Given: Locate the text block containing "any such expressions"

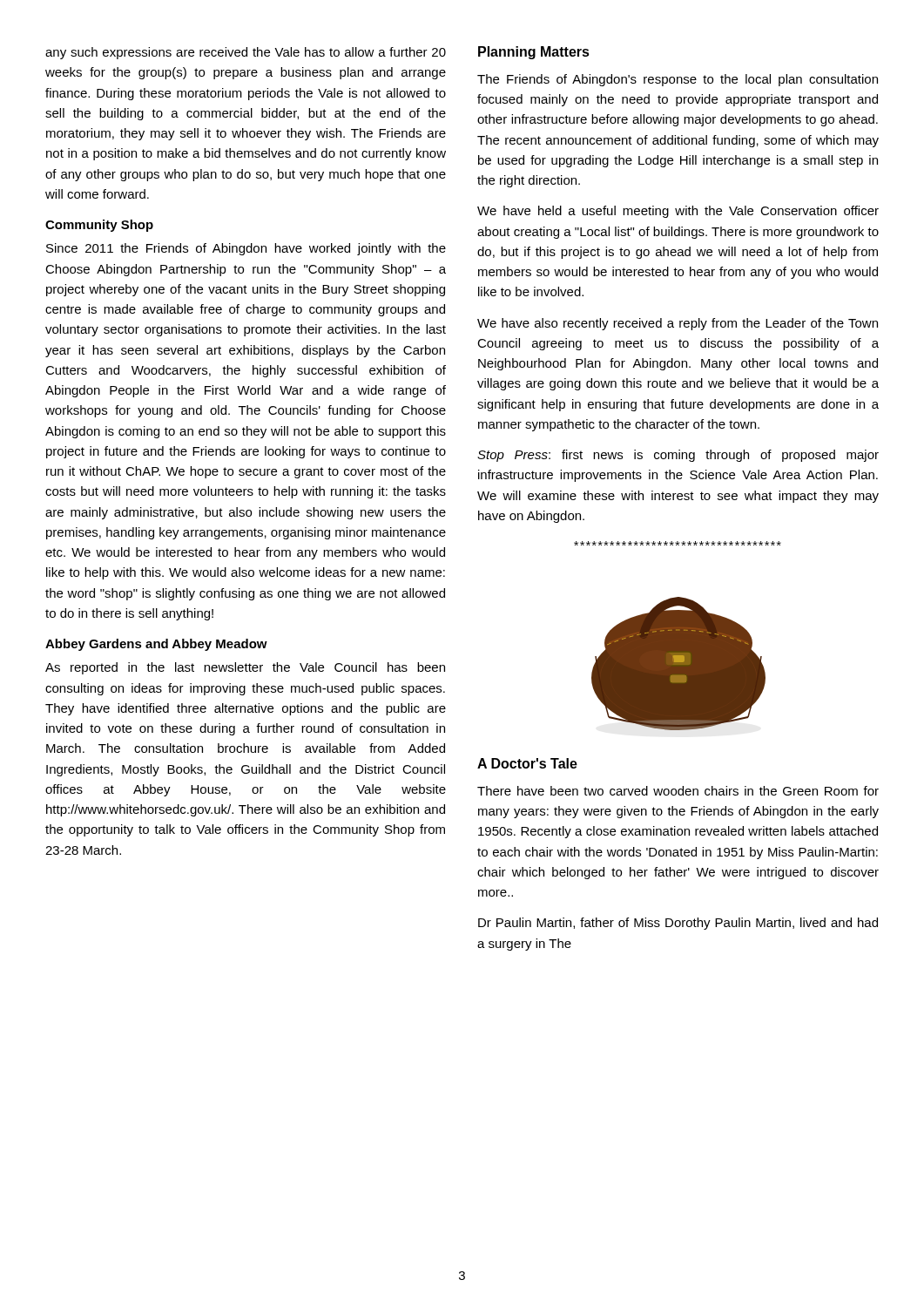Looking at the screenshot, I should point(246,123).
